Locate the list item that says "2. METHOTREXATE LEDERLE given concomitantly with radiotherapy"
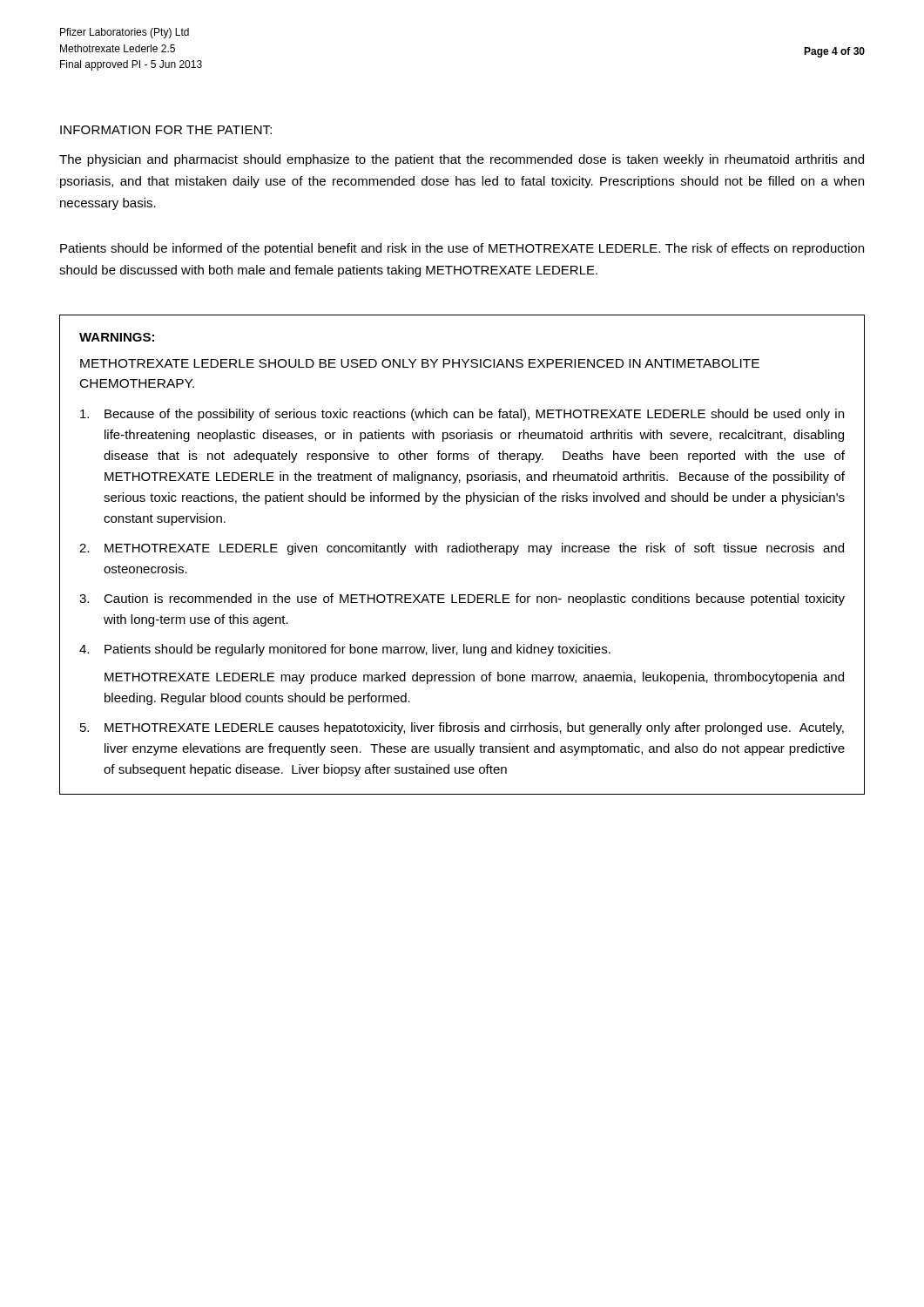924x1307 pixels. coord(462,559)
